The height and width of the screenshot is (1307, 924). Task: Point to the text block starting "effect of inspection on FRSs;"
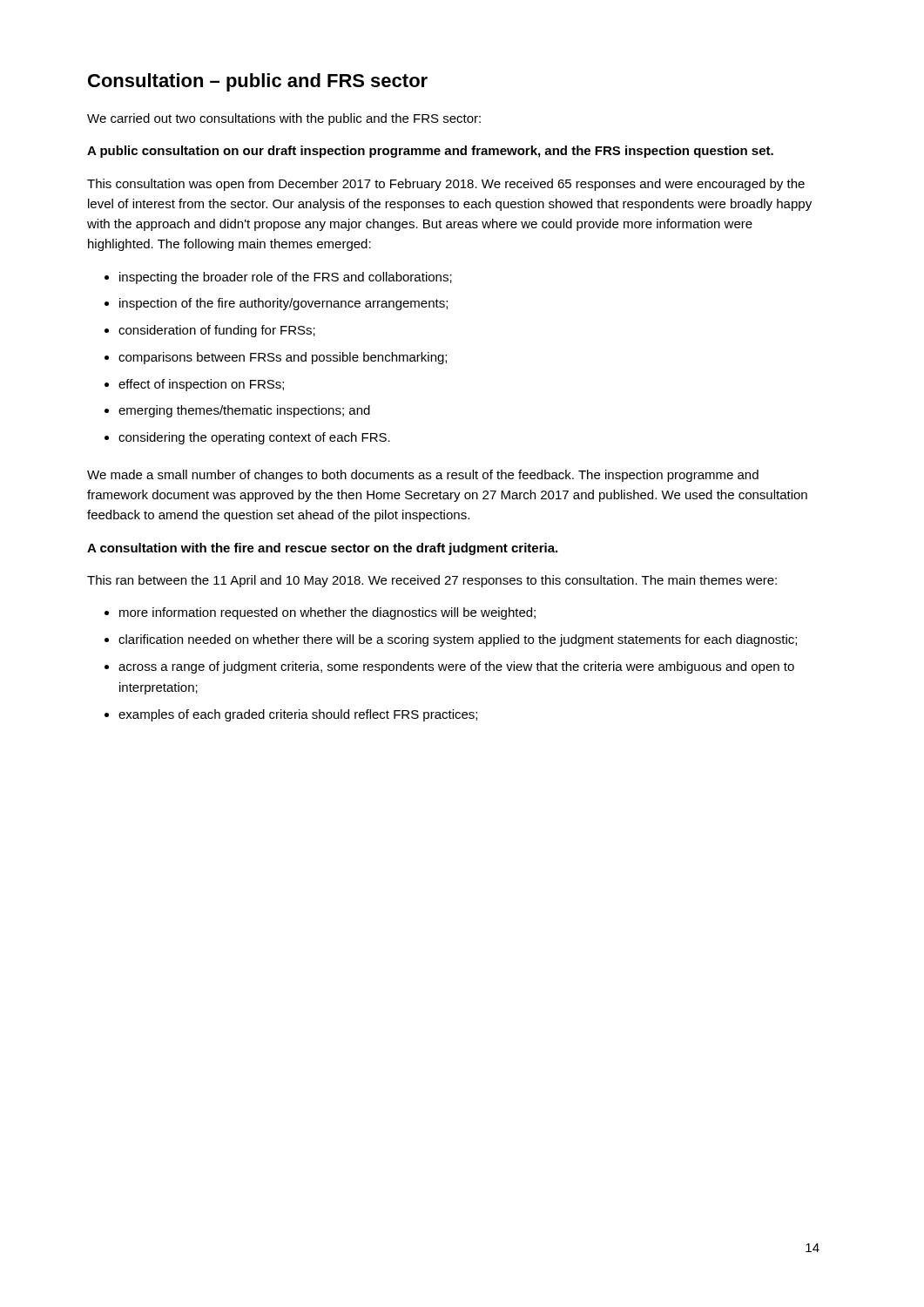pos(201,385)
